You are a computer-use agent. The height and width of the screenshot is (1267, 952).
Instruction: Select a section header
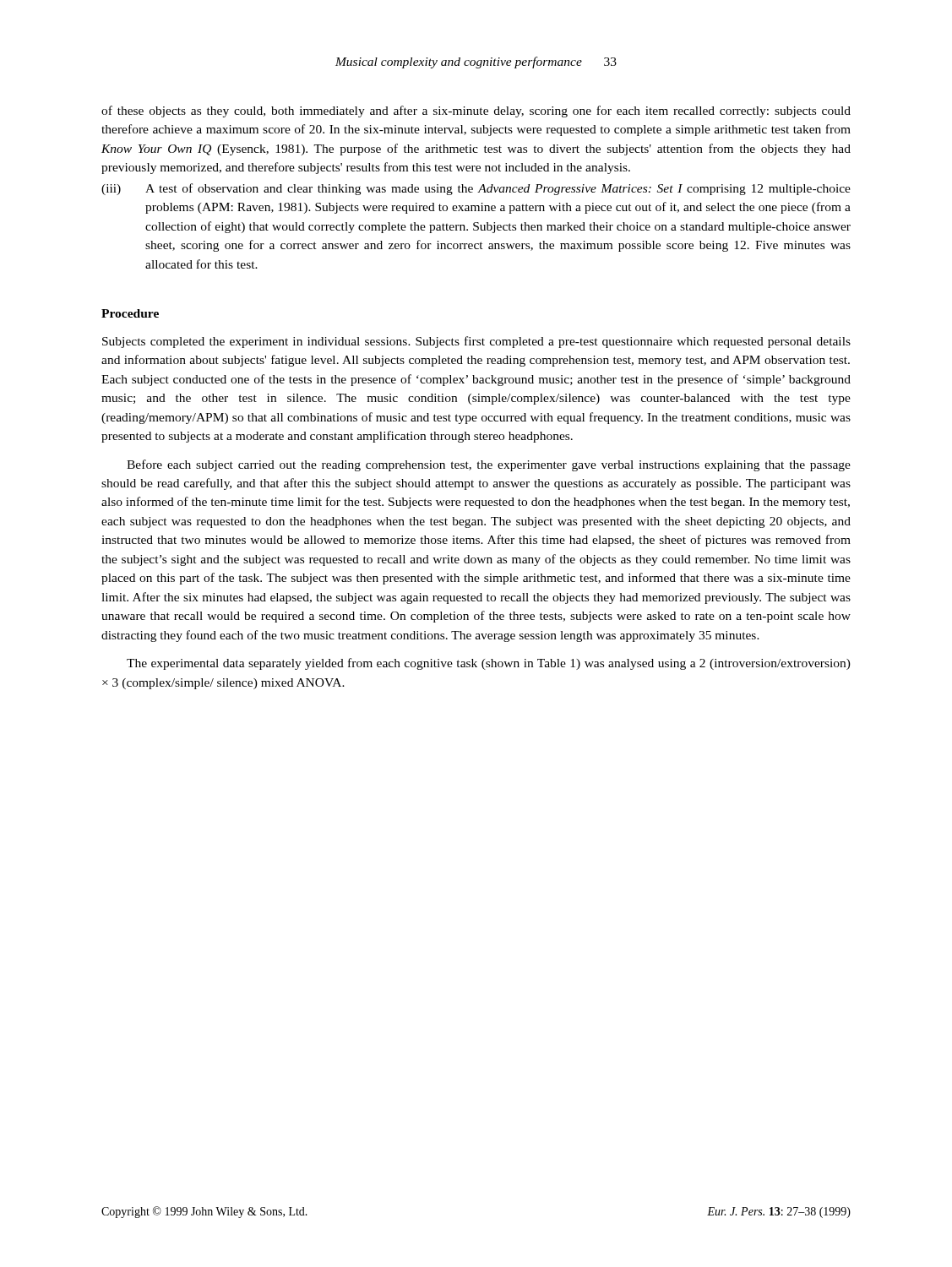(x=130, y=313)
